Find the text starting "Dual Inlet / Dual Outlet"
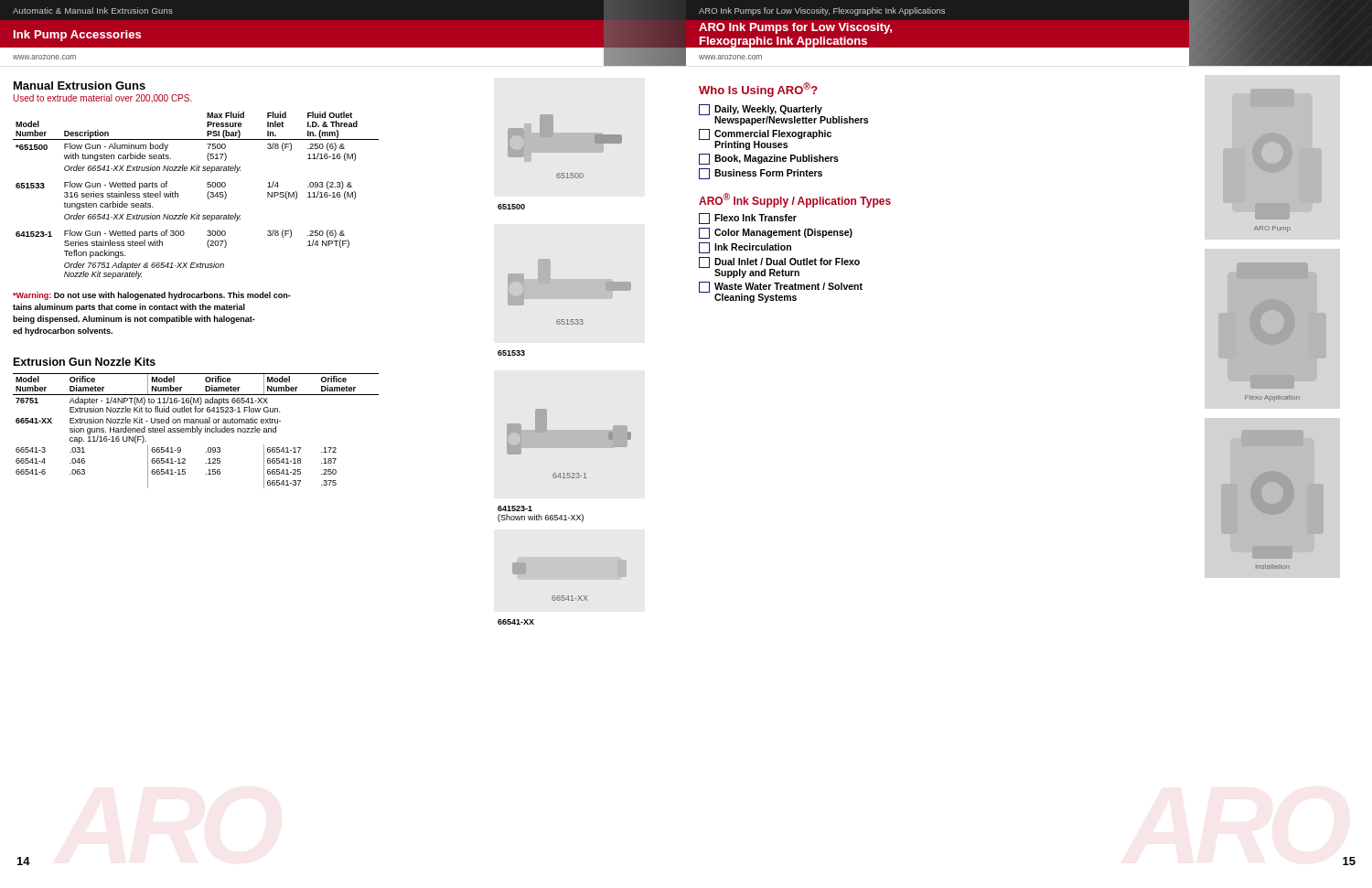This screenshot has width=1372, height=888. click(x=779, y=267)
